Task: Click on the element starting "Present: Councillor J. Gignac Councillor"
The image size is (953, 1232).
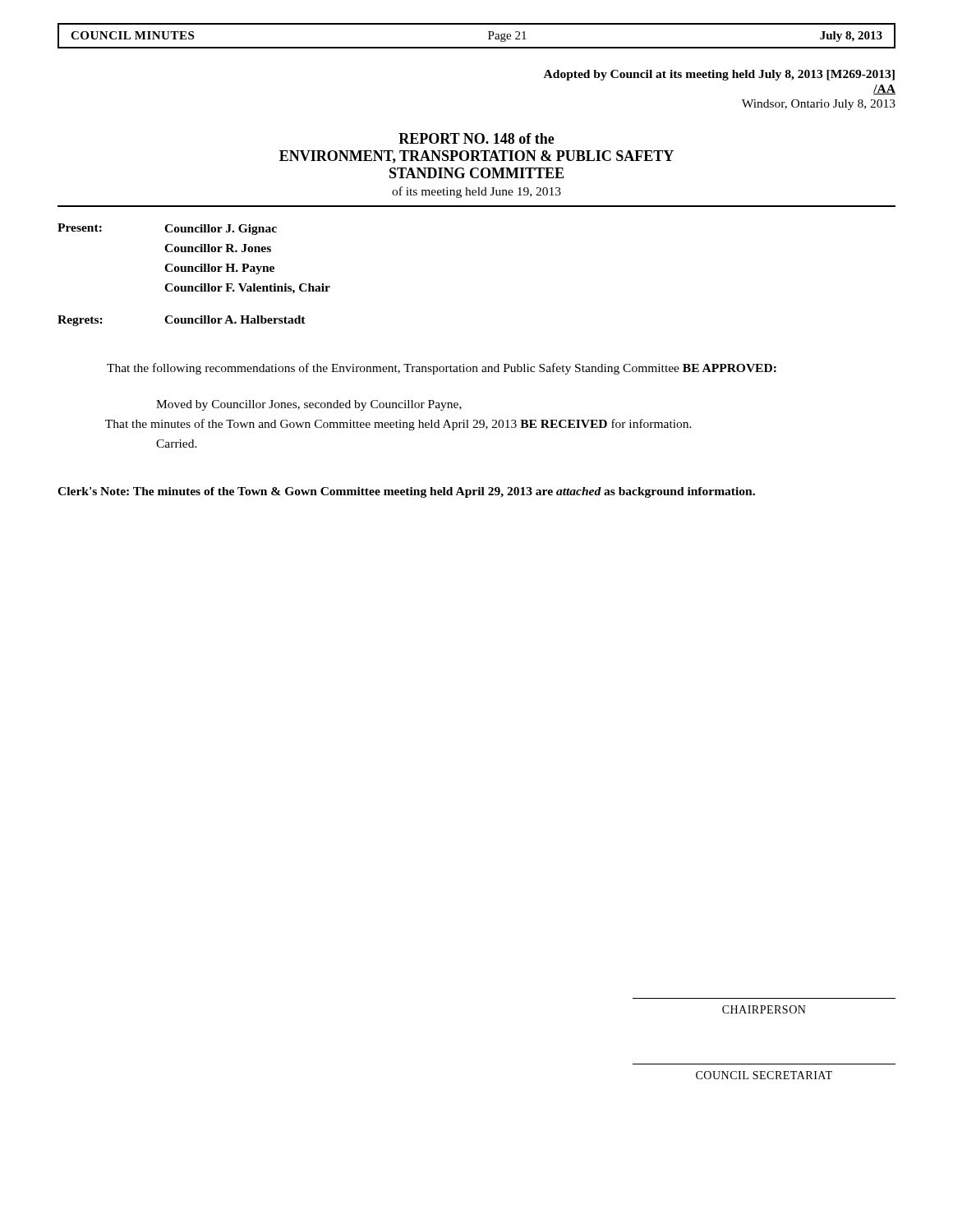Action: pyautogui.click(x=194, y=258)
